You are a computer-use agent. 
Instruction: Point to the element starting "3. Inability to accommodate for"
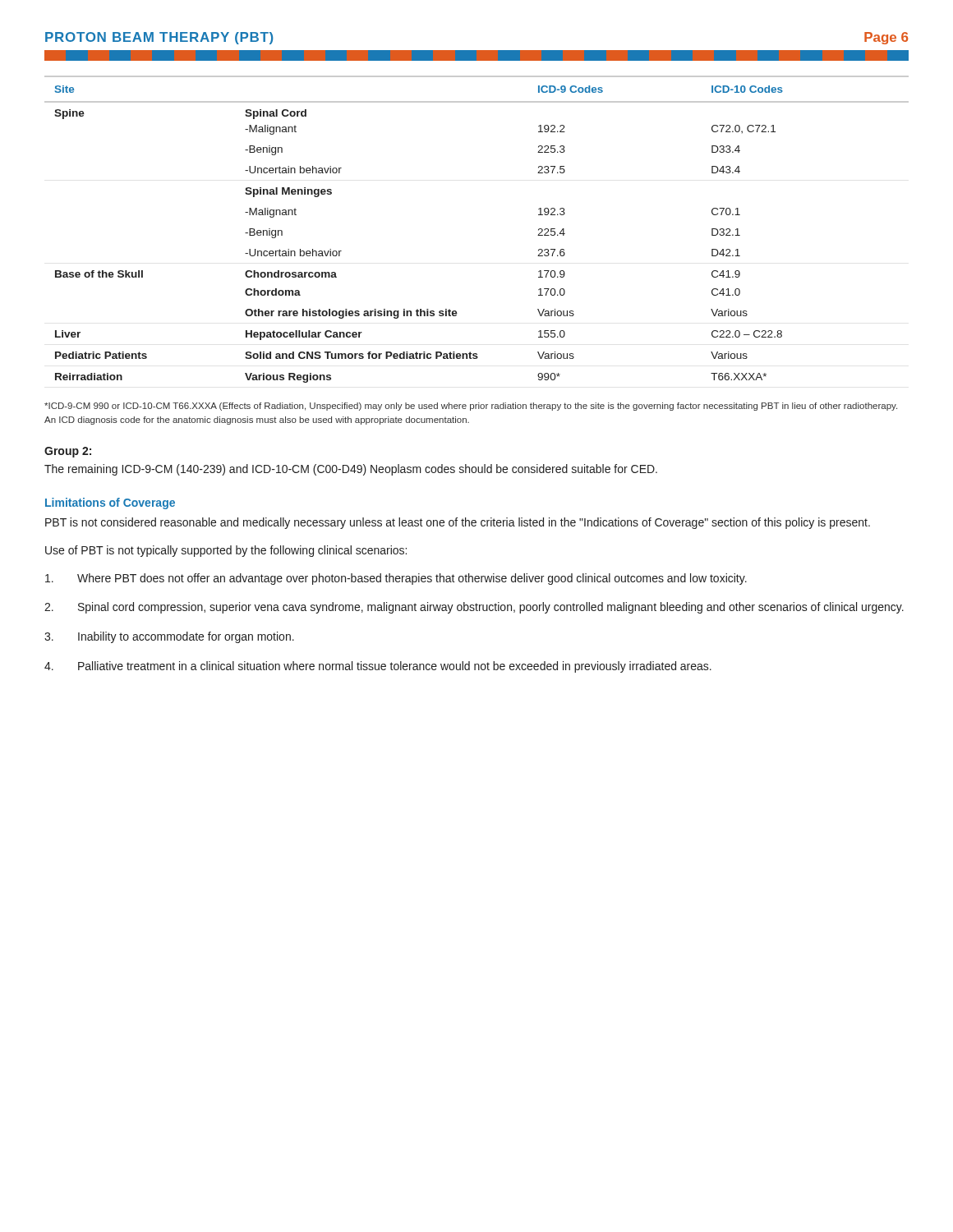(x=169, y=637)
